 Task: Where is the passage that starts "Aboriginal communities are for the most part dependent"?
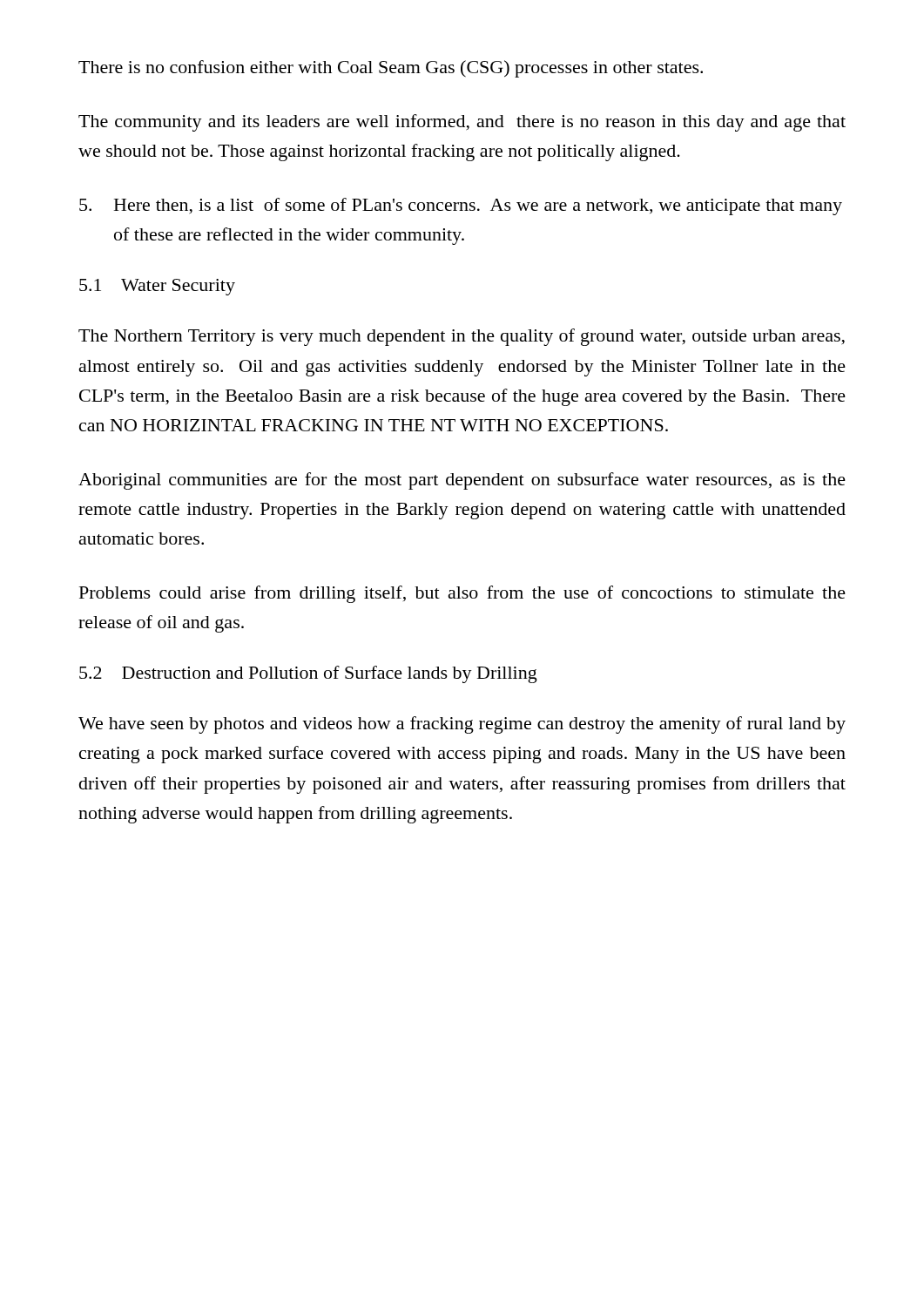point(462,508)
